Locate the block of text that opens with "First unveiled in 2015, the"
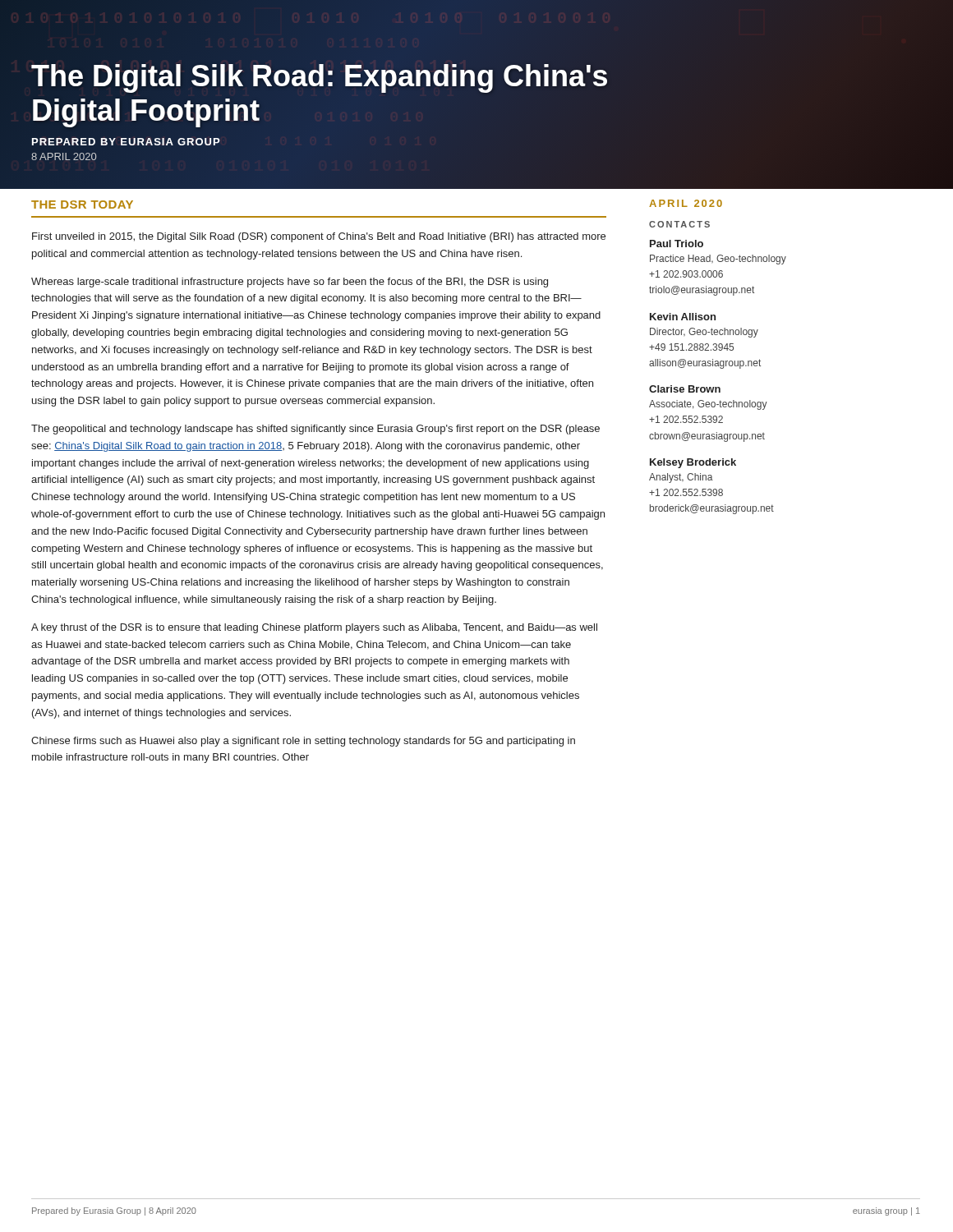The width and height of the screenshot is (953, 1232). click(319, 245)
